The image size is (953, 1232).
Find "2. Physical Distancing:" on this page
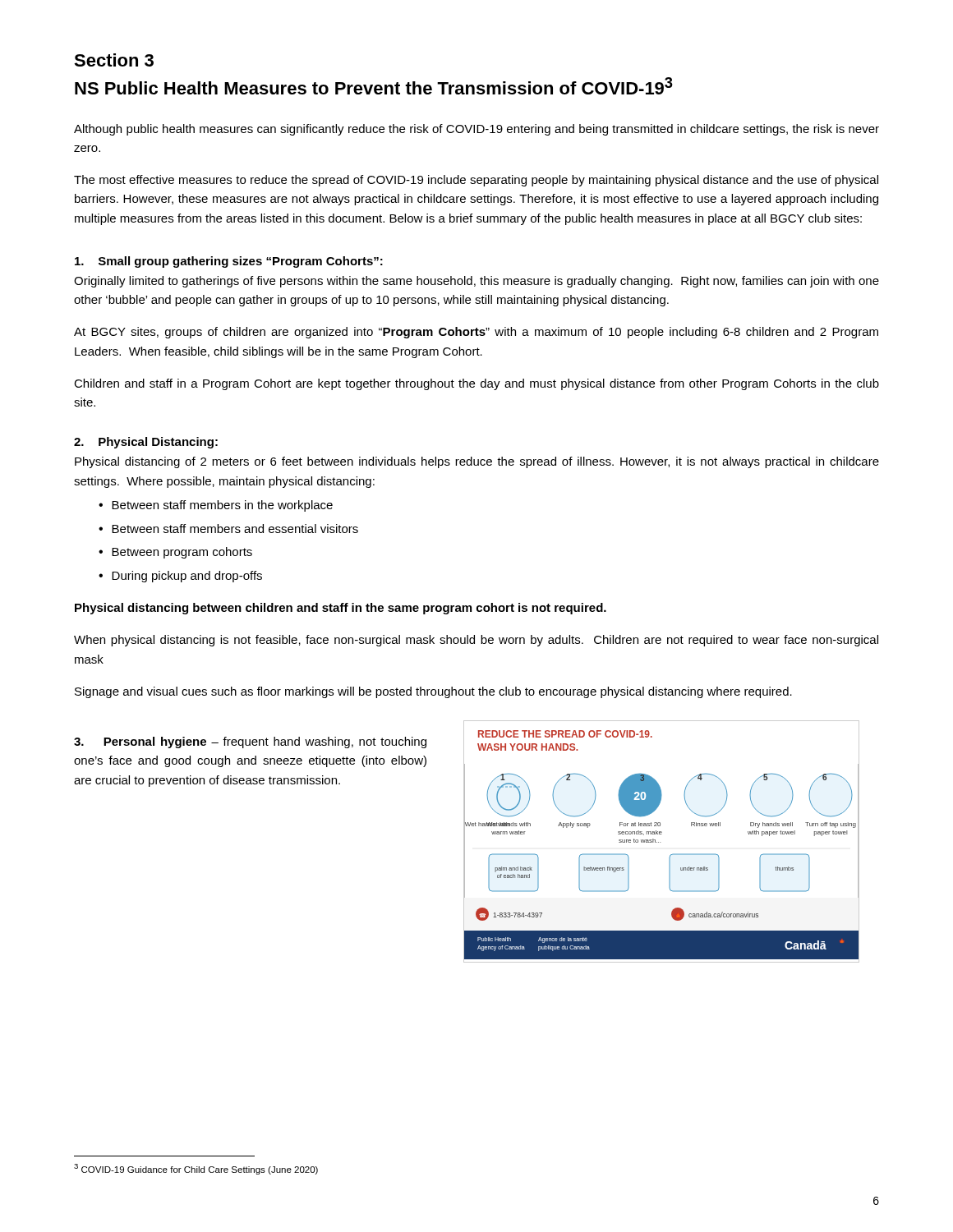click(146, 442)
